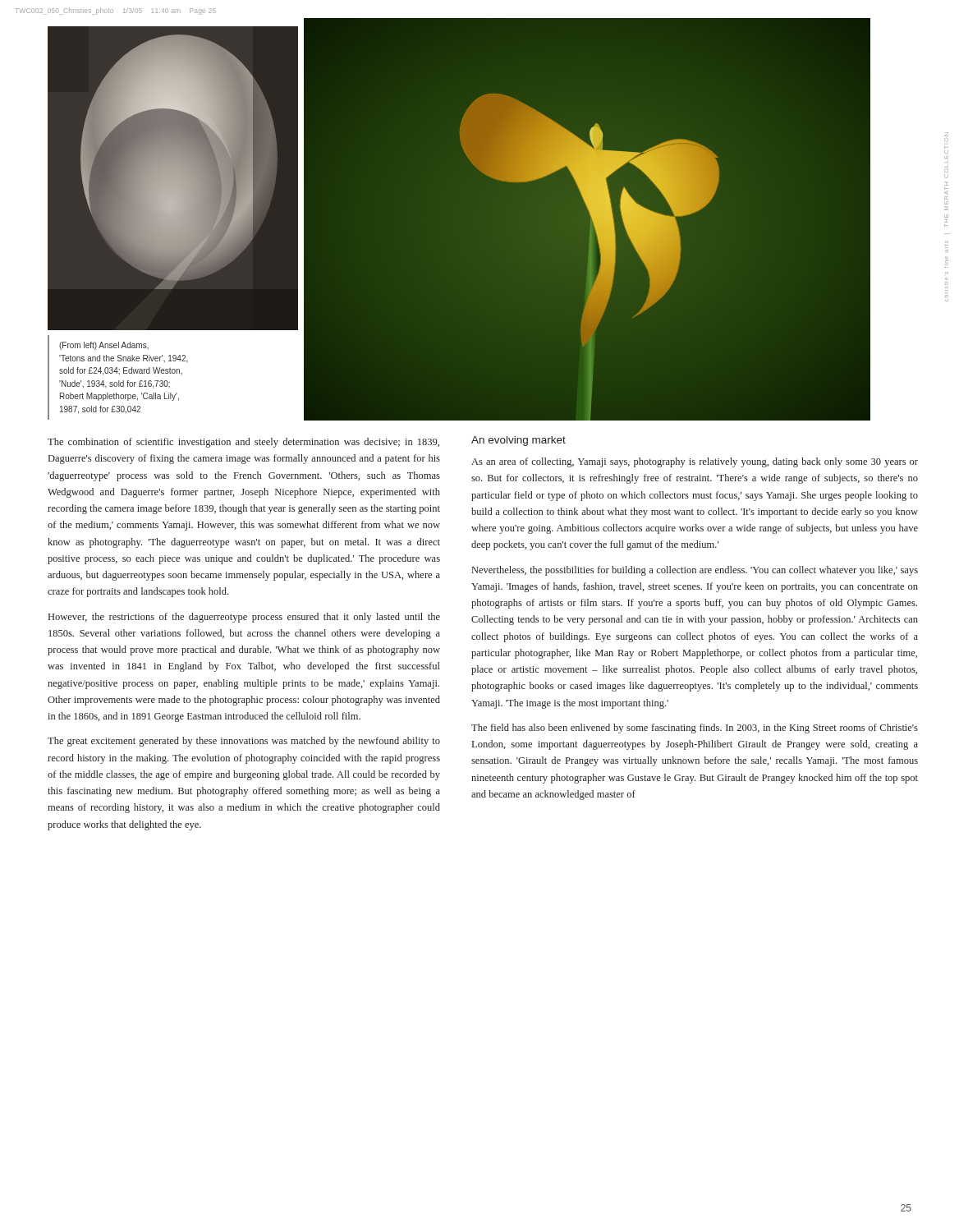
Task: Locate the text block containing "The field has also been"
Action: [695, 761]
